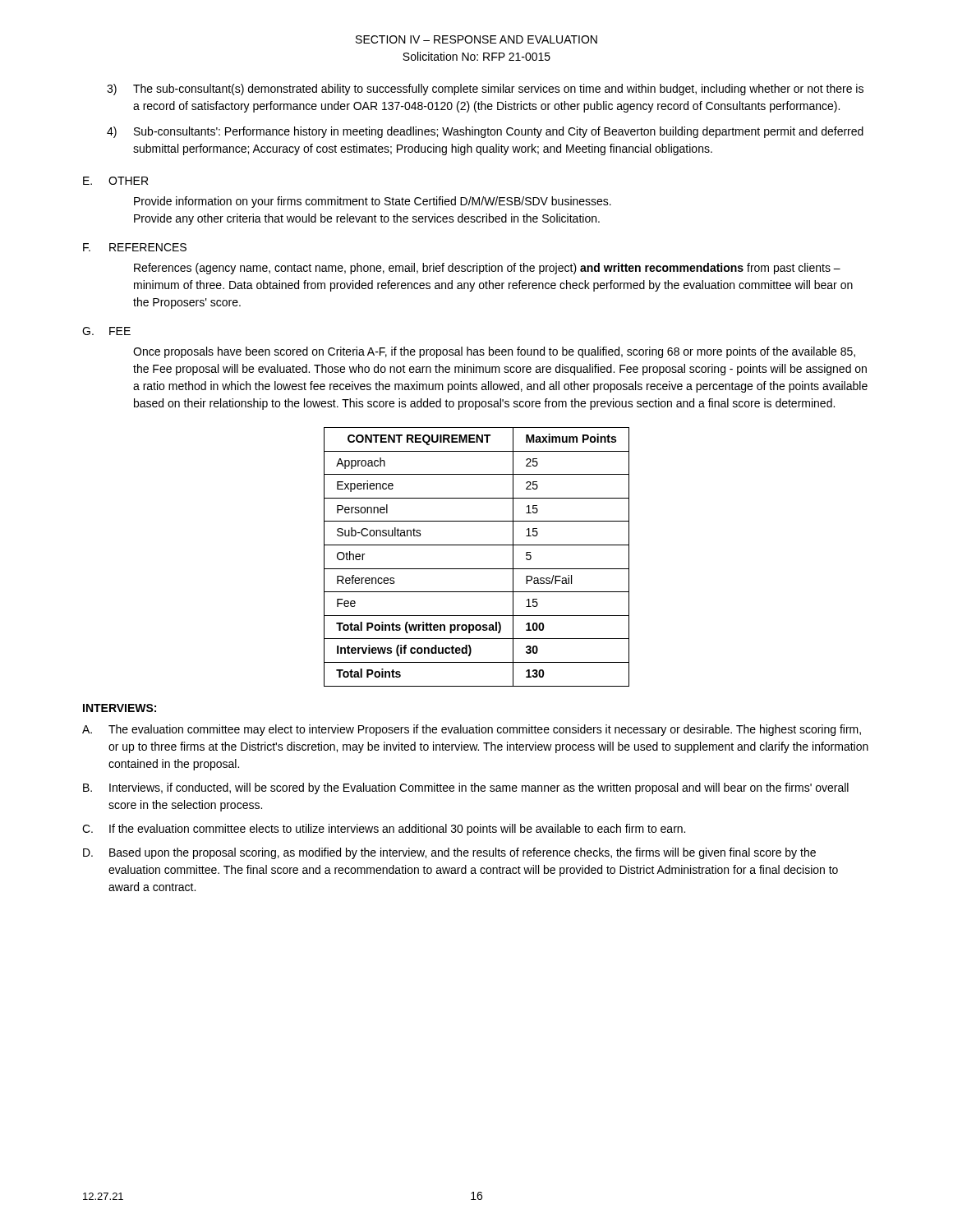
Task: Find the list item that reads "3) The sub-consultant(s) demonstrated ability to successfully"
Action: click(x=476, y=98)
